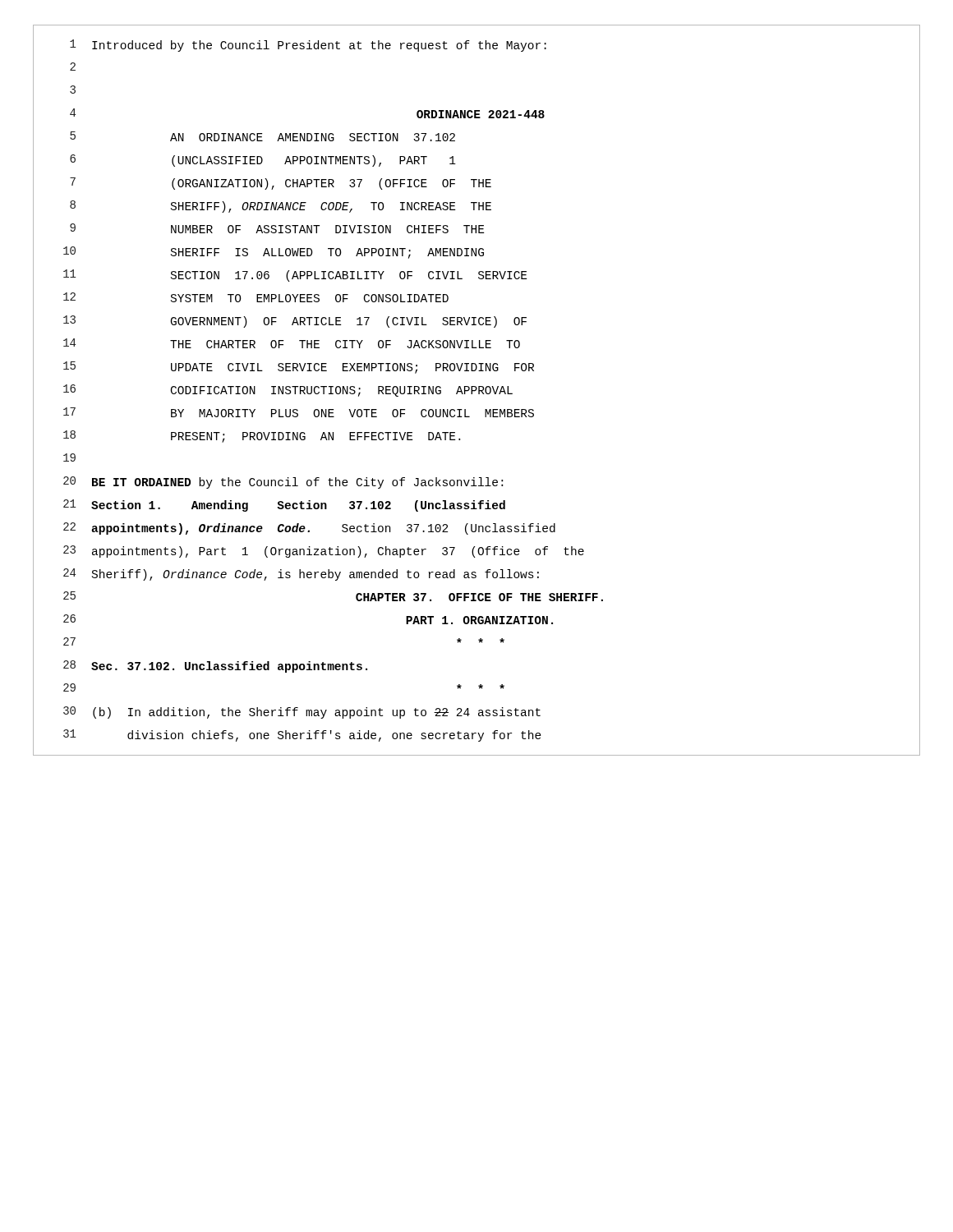Find the text starting "9 NUMBER OF ASSISTANT DIVISION CHIEFS THE"

tap(476, 229)
